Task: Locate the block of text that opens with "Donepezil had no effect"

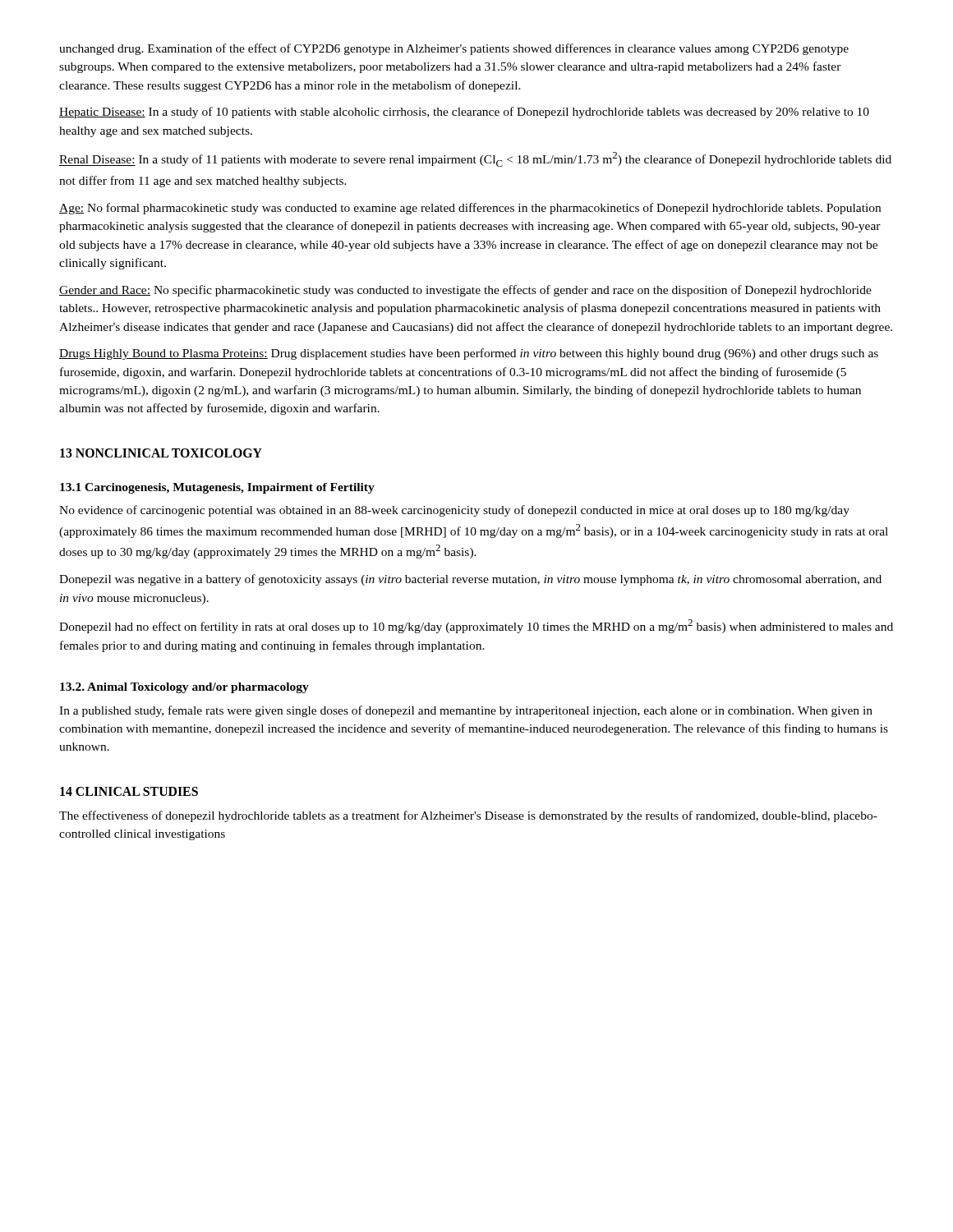Action: (x=476, y=635)
